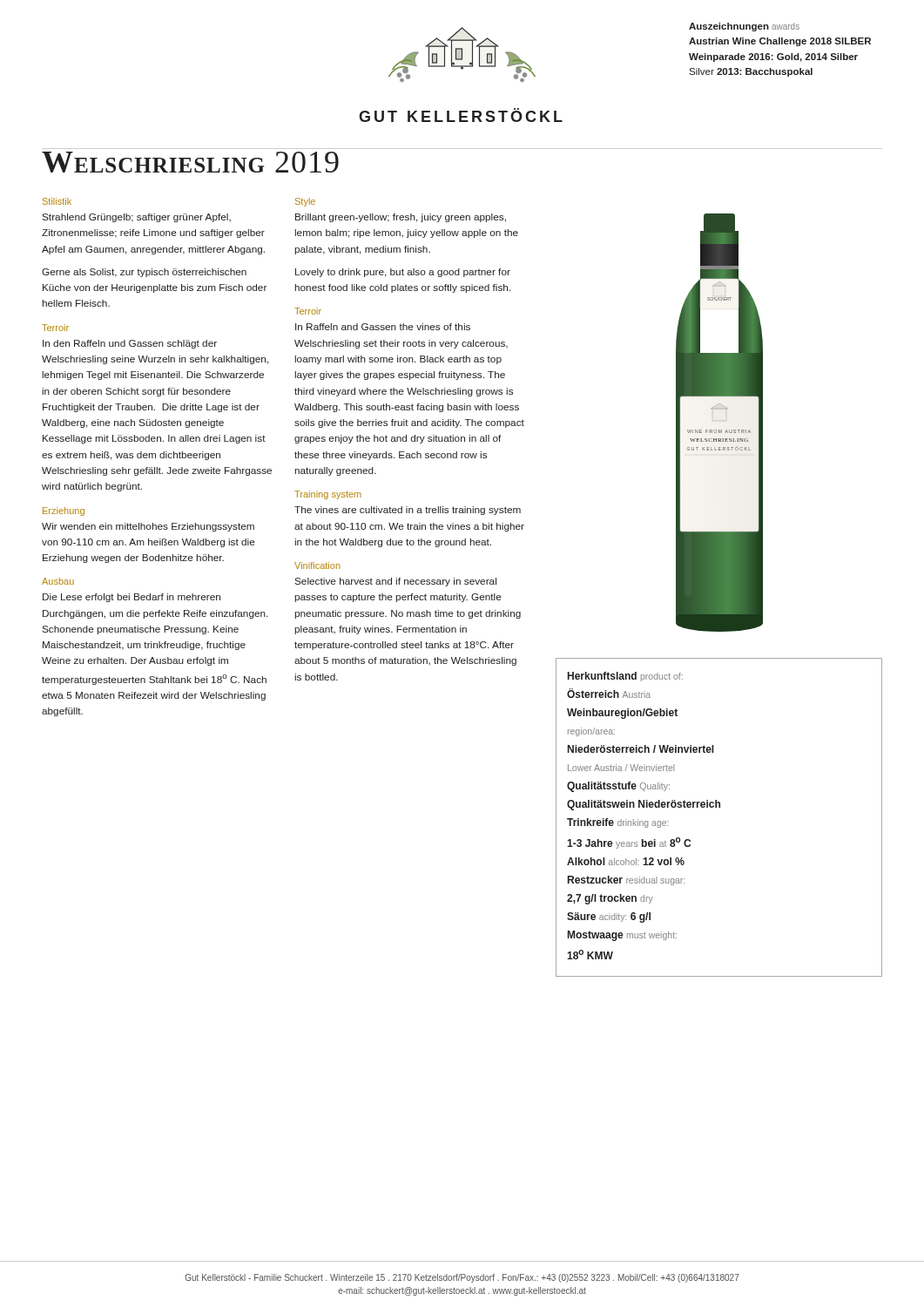Find the text block containing "Selective harvest and if necessary in"
The width and height of the screenshot is (924, 1307).
pyautogui.click(x=408, y=629)
